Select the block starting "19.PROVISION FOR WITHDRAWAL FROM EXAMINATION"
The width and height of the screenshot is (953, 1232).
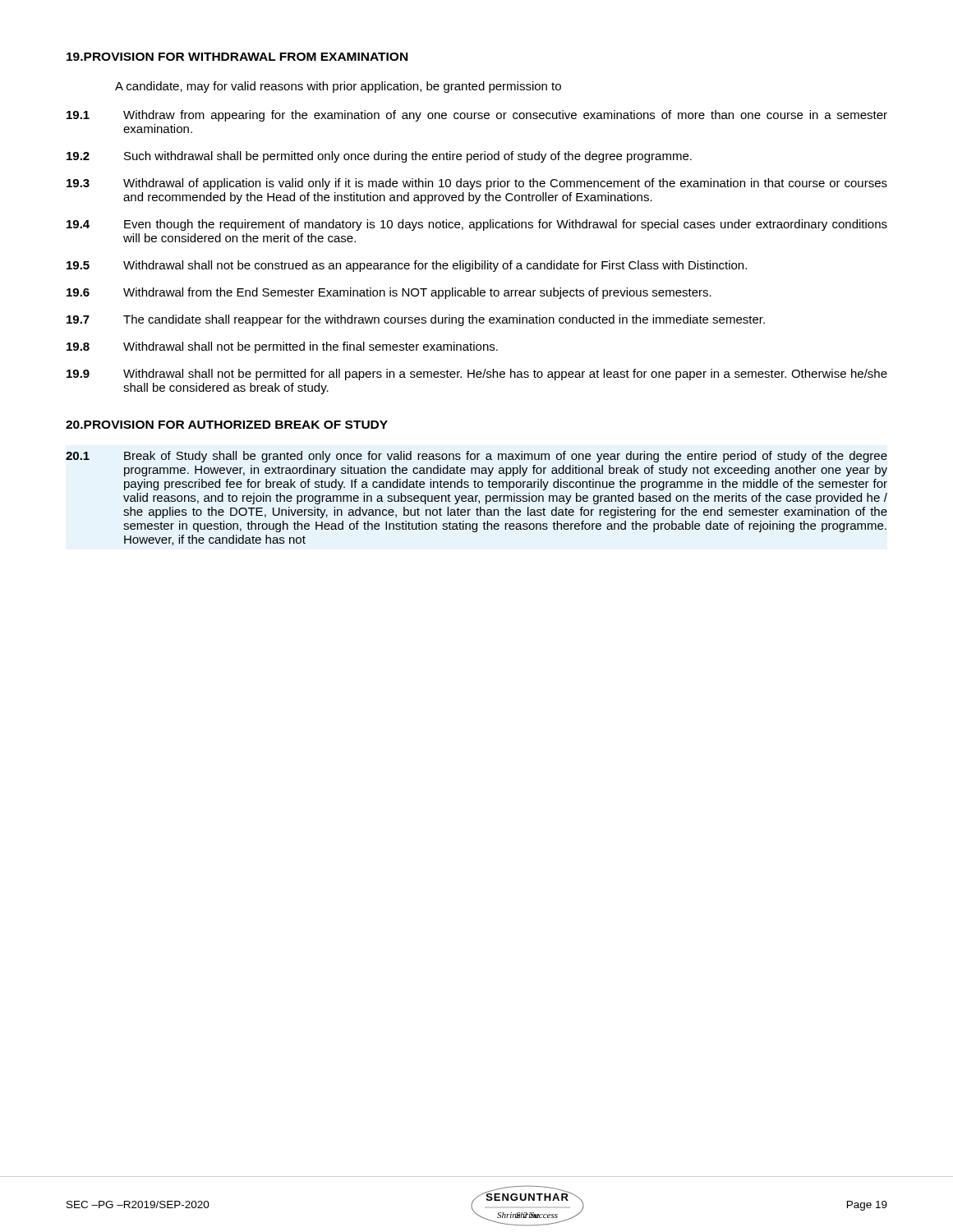click(237, 56)
